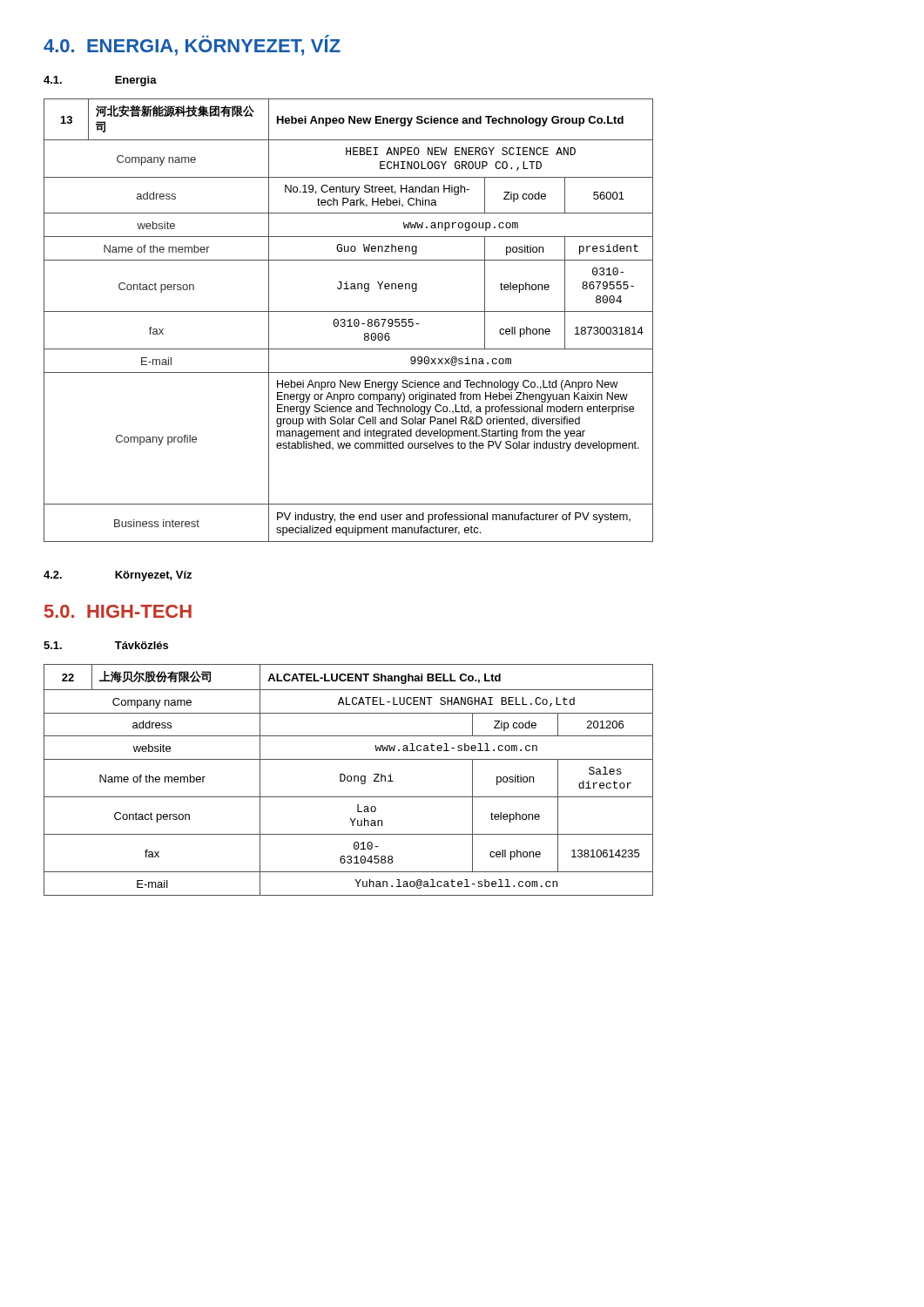This screenshot has width=924, height=1307.
Task: Find the text starting "4.0. ENERGIA, KÖRNYEZET, VÍZ"
Action: [192, 46]
